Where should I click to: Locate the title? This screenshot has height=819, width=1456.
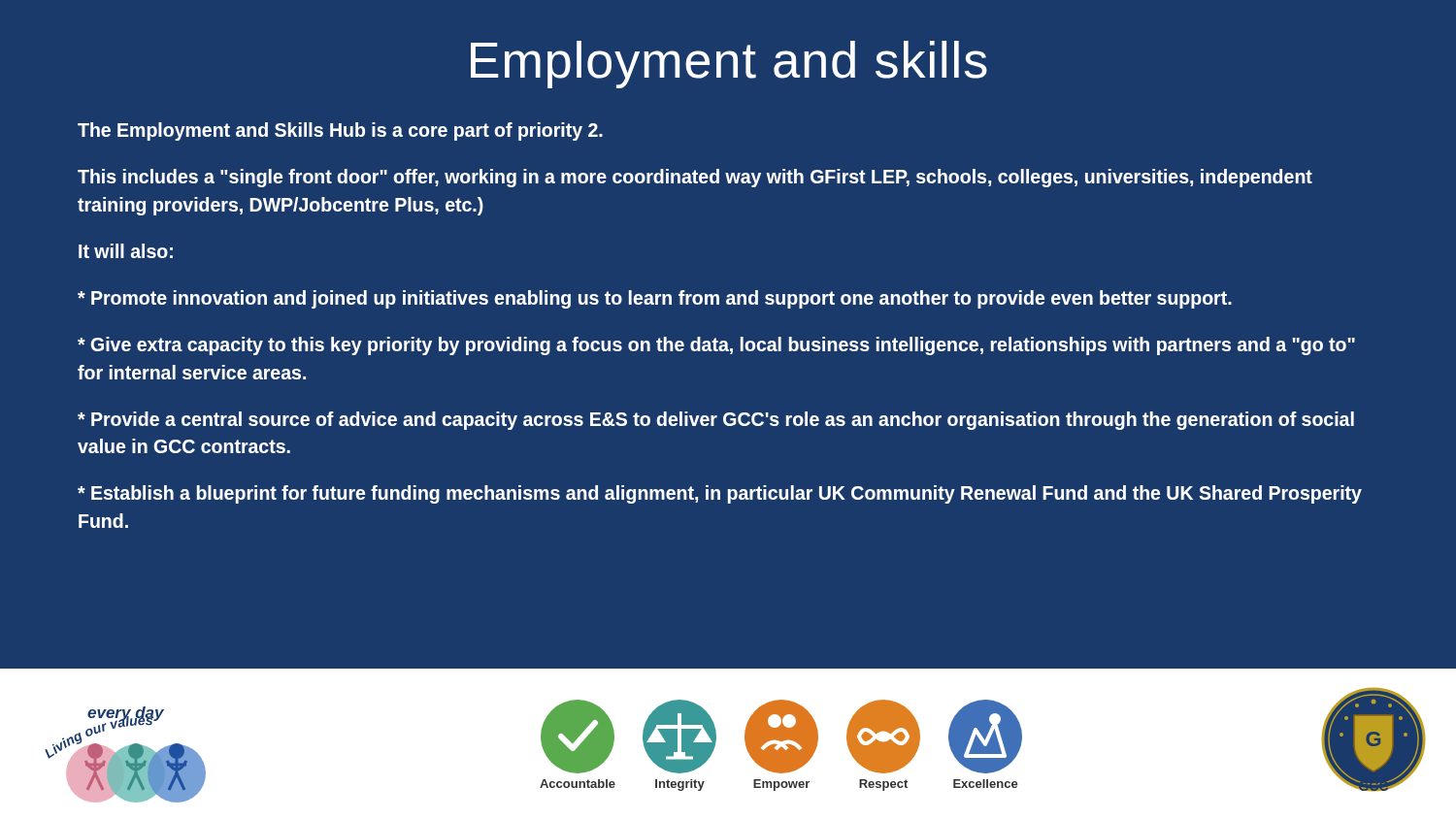pos(728,60)
